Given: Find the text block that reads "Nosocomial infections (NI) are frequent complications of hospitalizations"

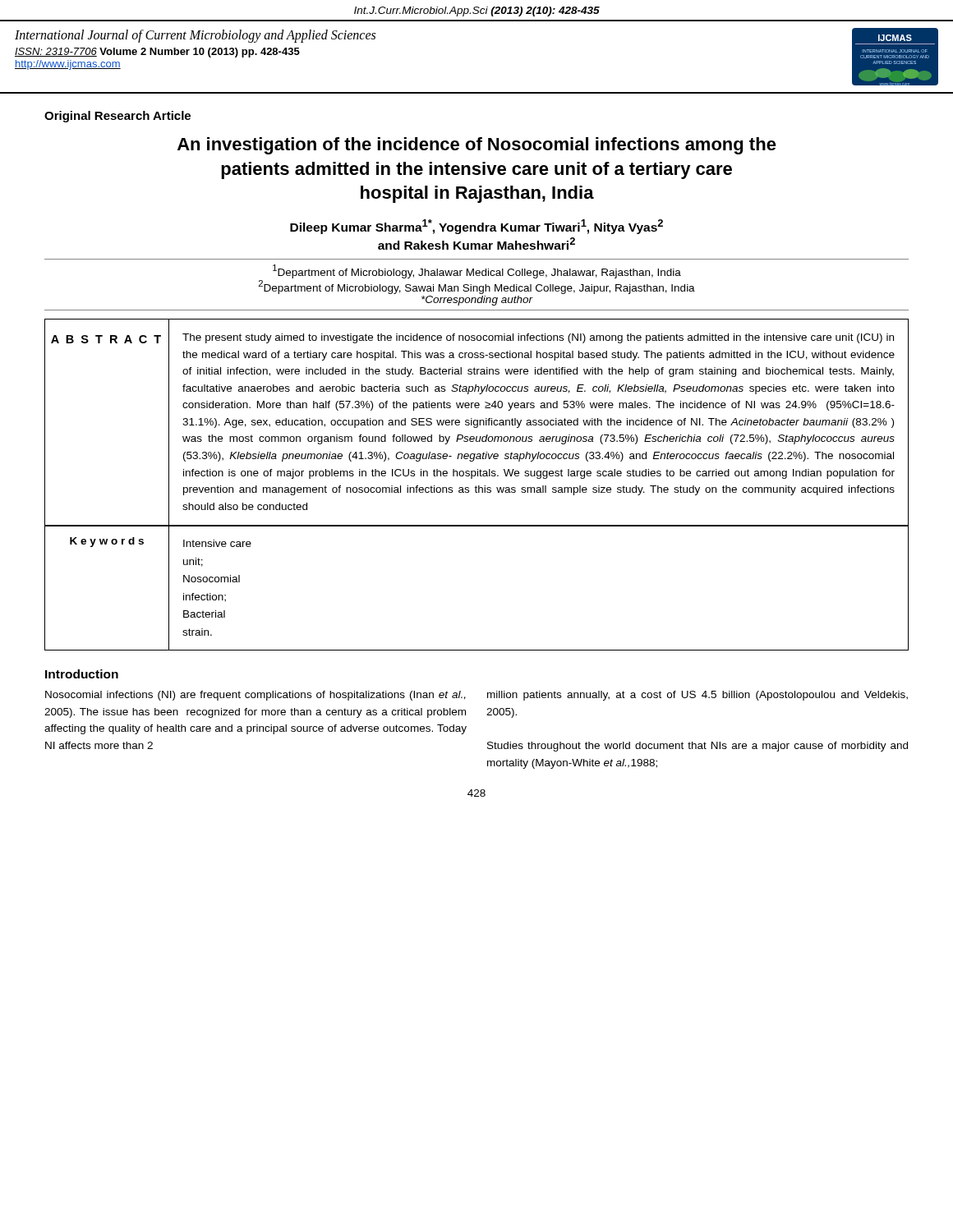Looking at the screenshot, I should pos(256,720).
